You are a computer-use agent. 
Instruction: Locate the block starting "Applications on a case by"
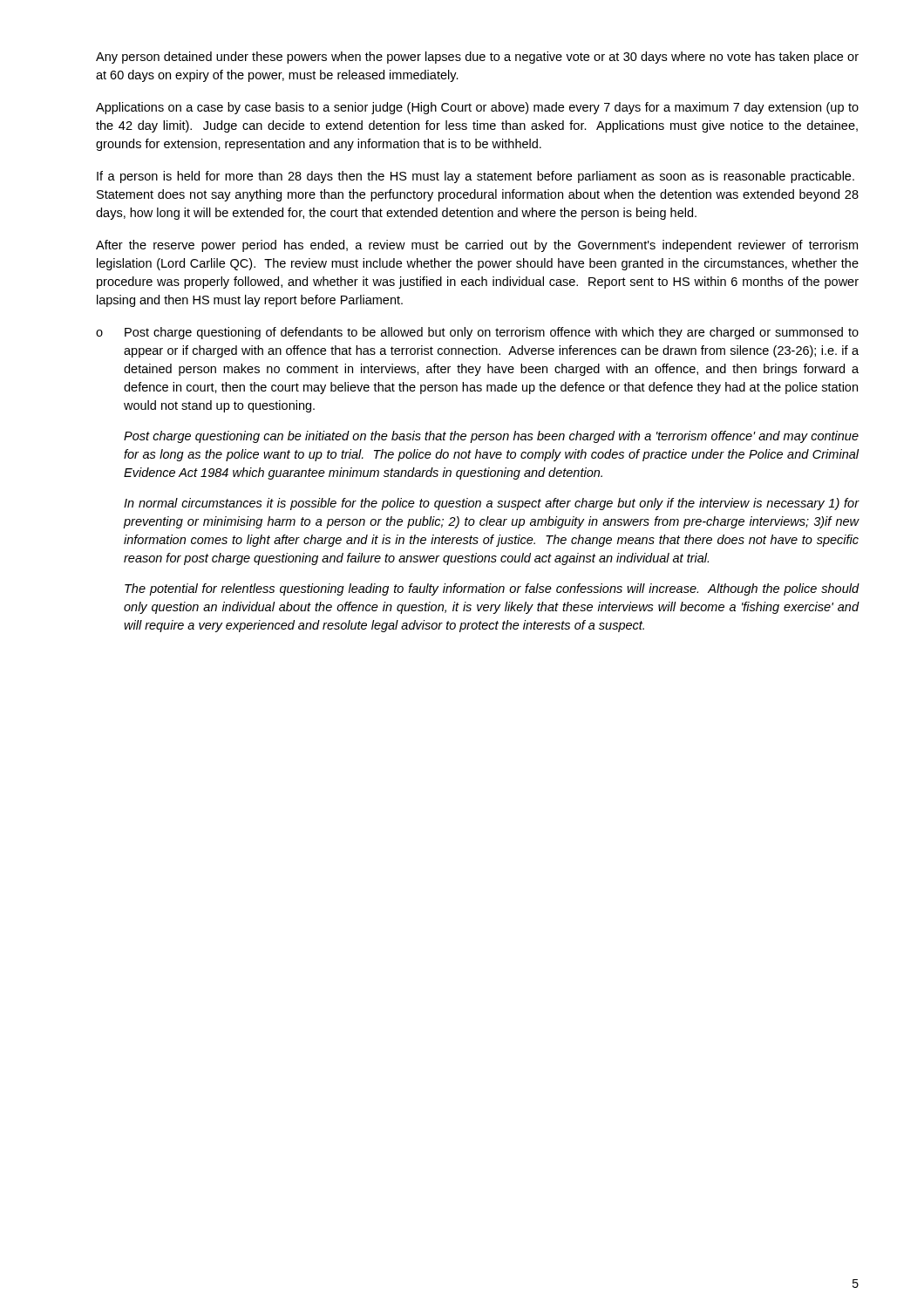tap(477, 126)
